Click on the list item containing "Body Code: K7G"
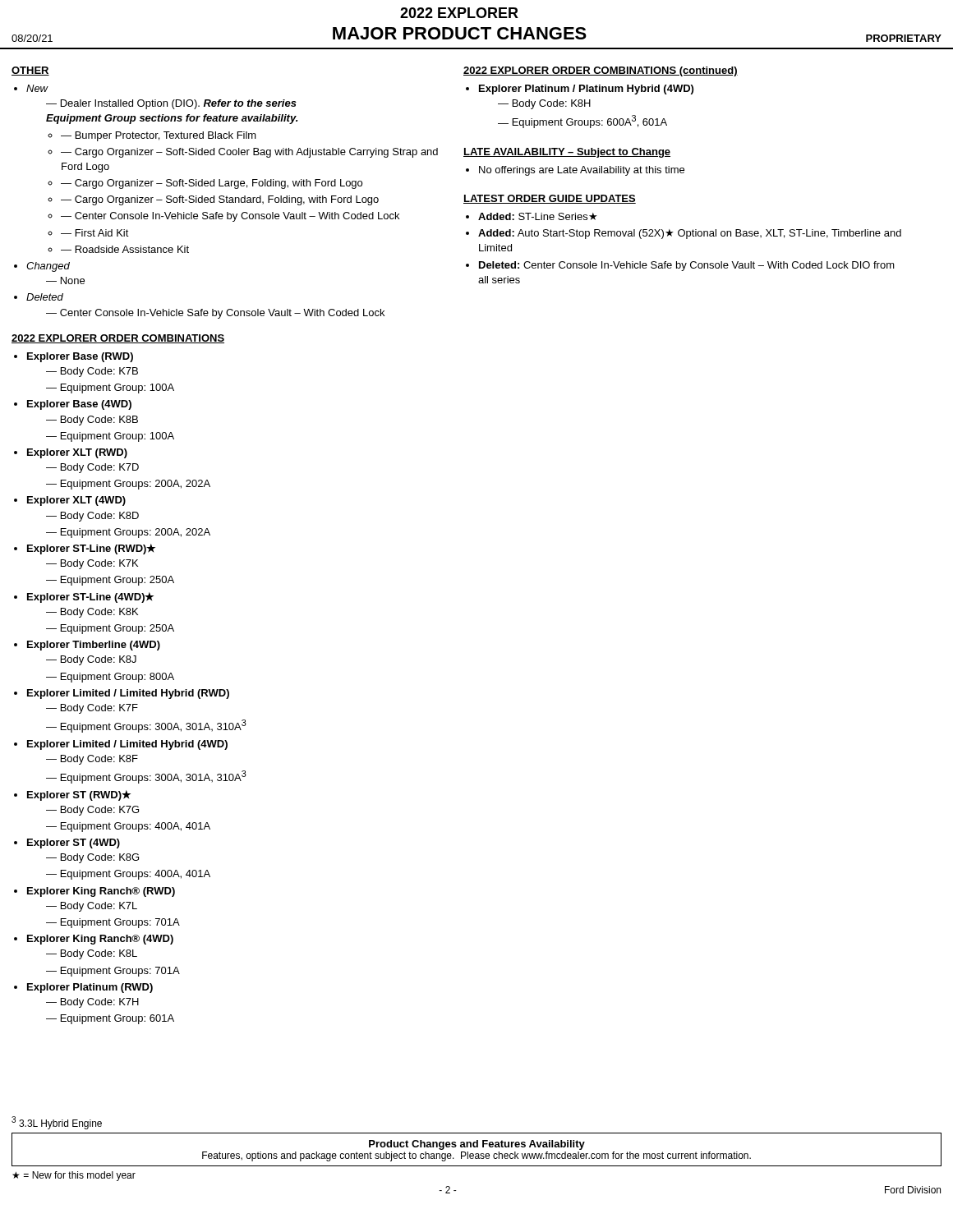This screenshot has width=953, height=1232. (100, 809)
